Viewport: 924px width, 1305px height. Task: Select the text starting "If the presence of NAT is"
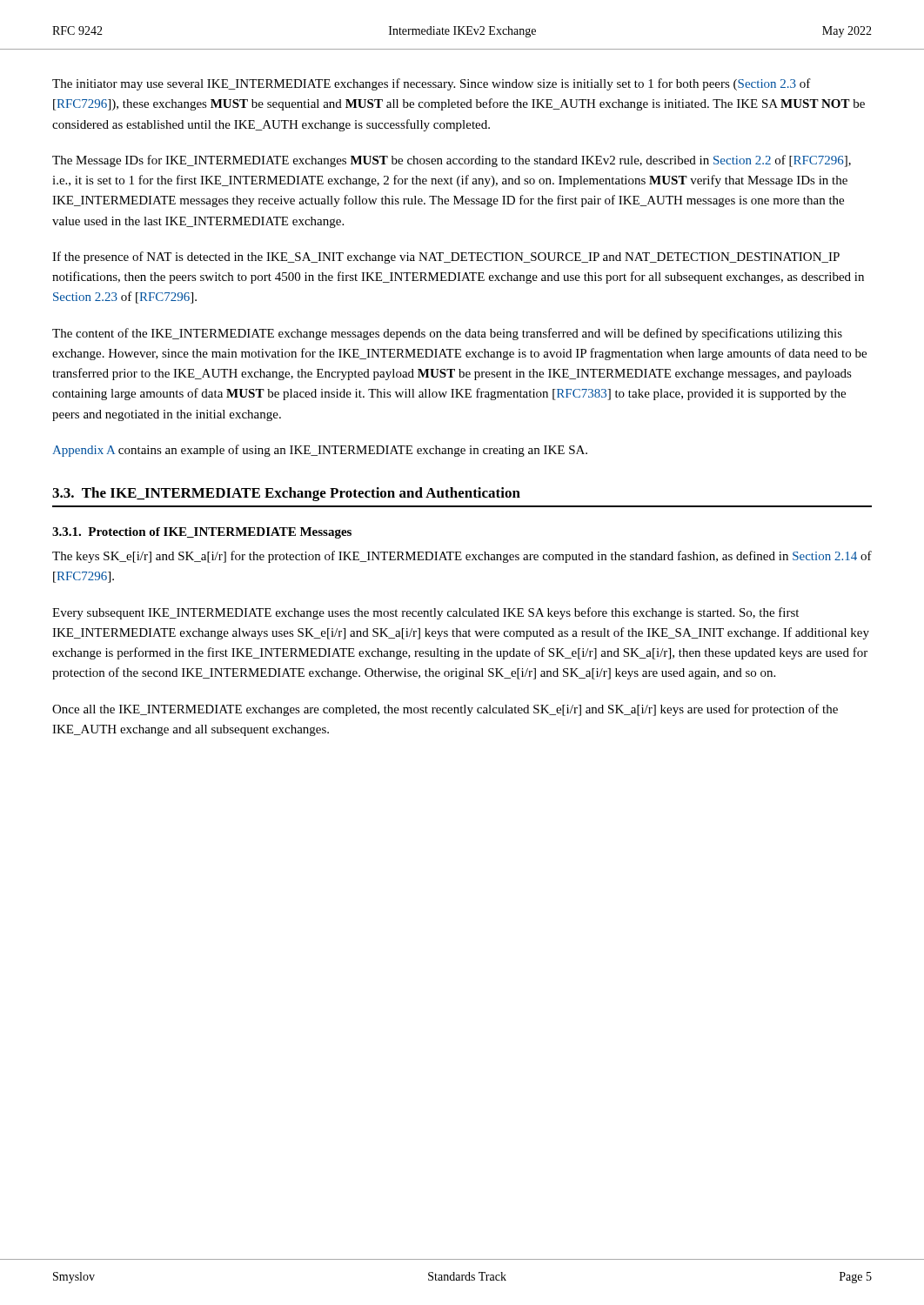coord(458,277)
